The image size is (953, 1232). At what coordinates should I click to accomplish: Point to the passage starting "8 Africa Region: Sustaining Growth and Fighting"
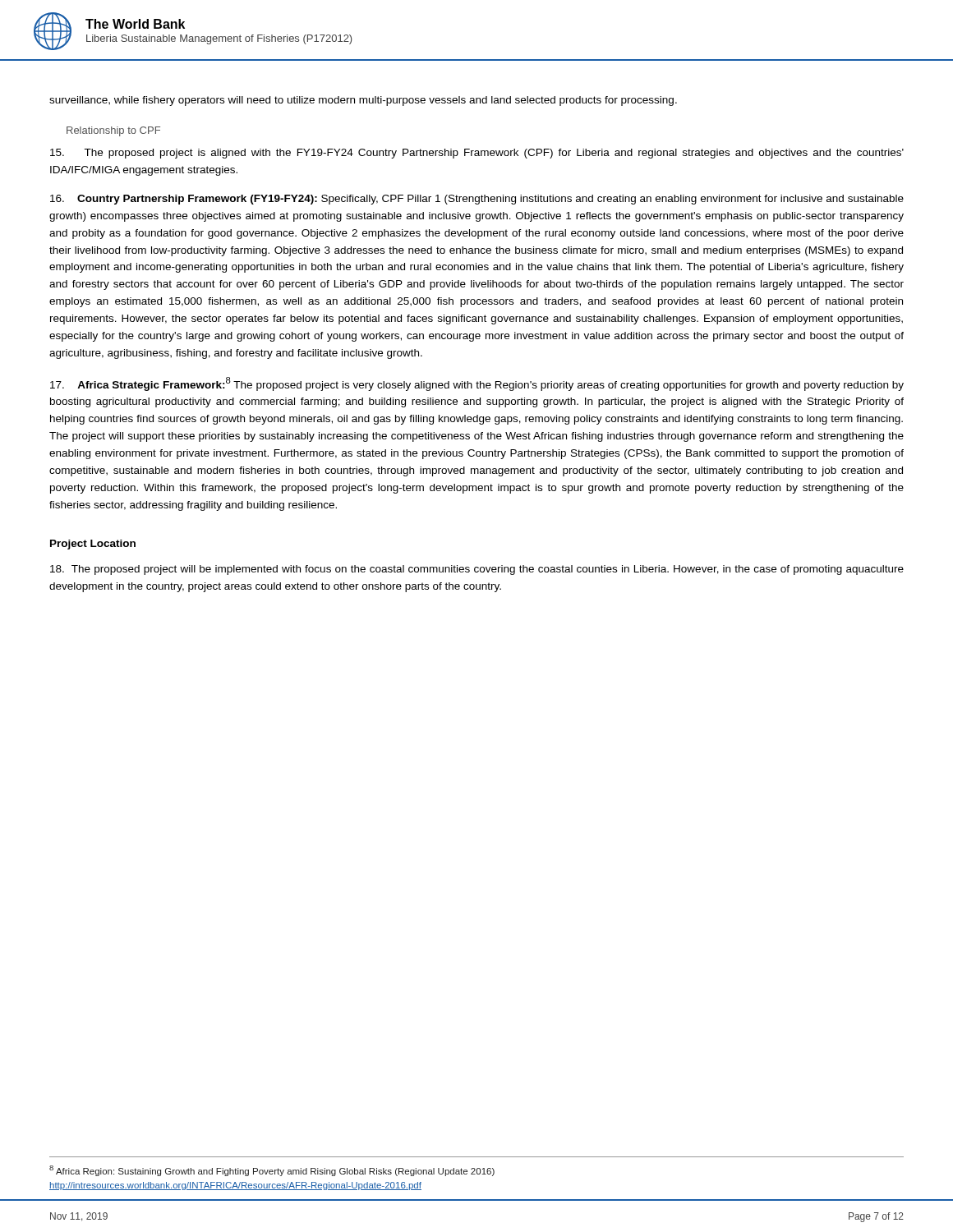pos(272,1176)
